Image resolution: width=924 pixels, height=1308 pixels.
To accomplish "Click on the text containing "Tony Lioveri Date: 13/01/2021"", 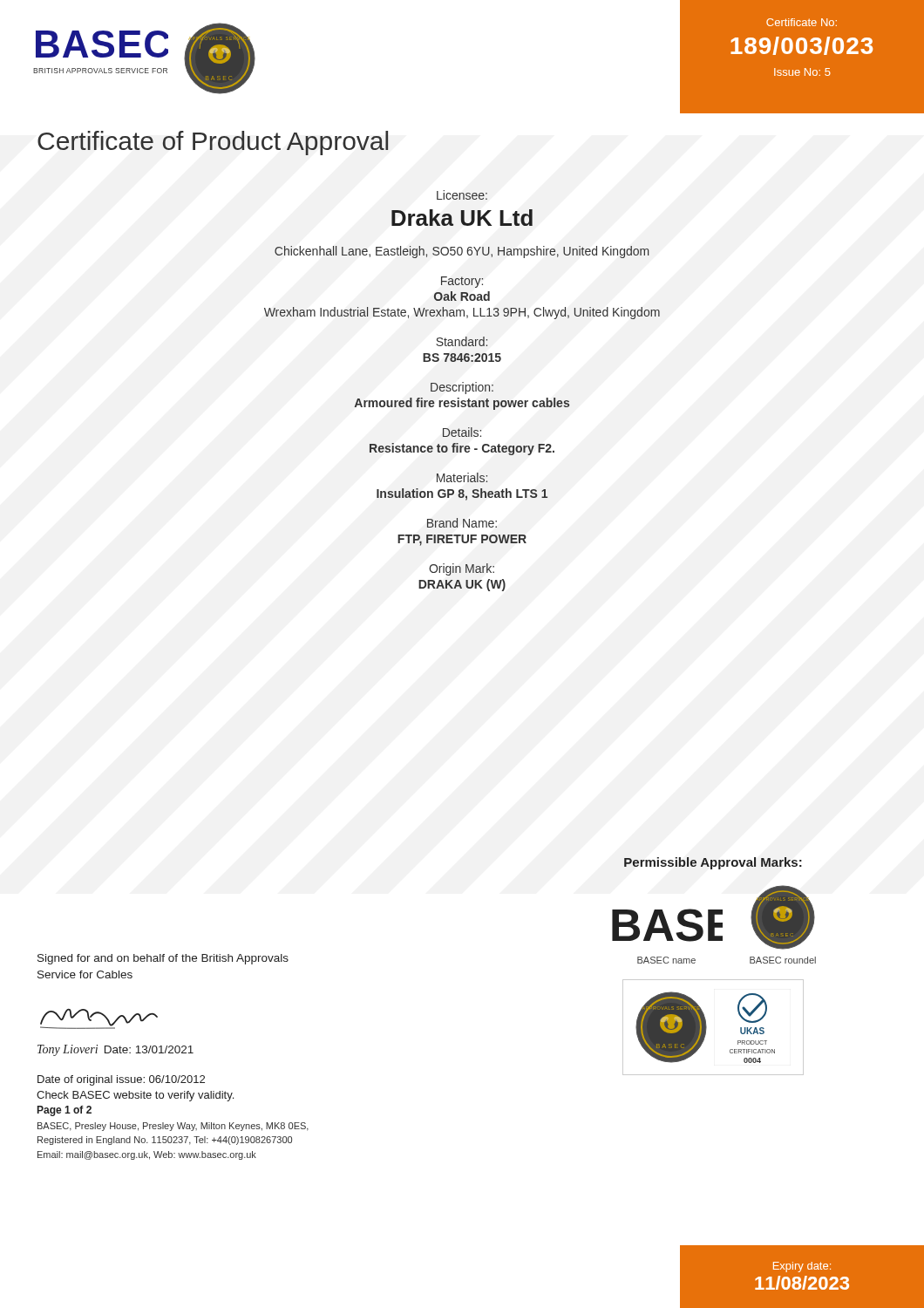I will click(x=115, y=1049).
